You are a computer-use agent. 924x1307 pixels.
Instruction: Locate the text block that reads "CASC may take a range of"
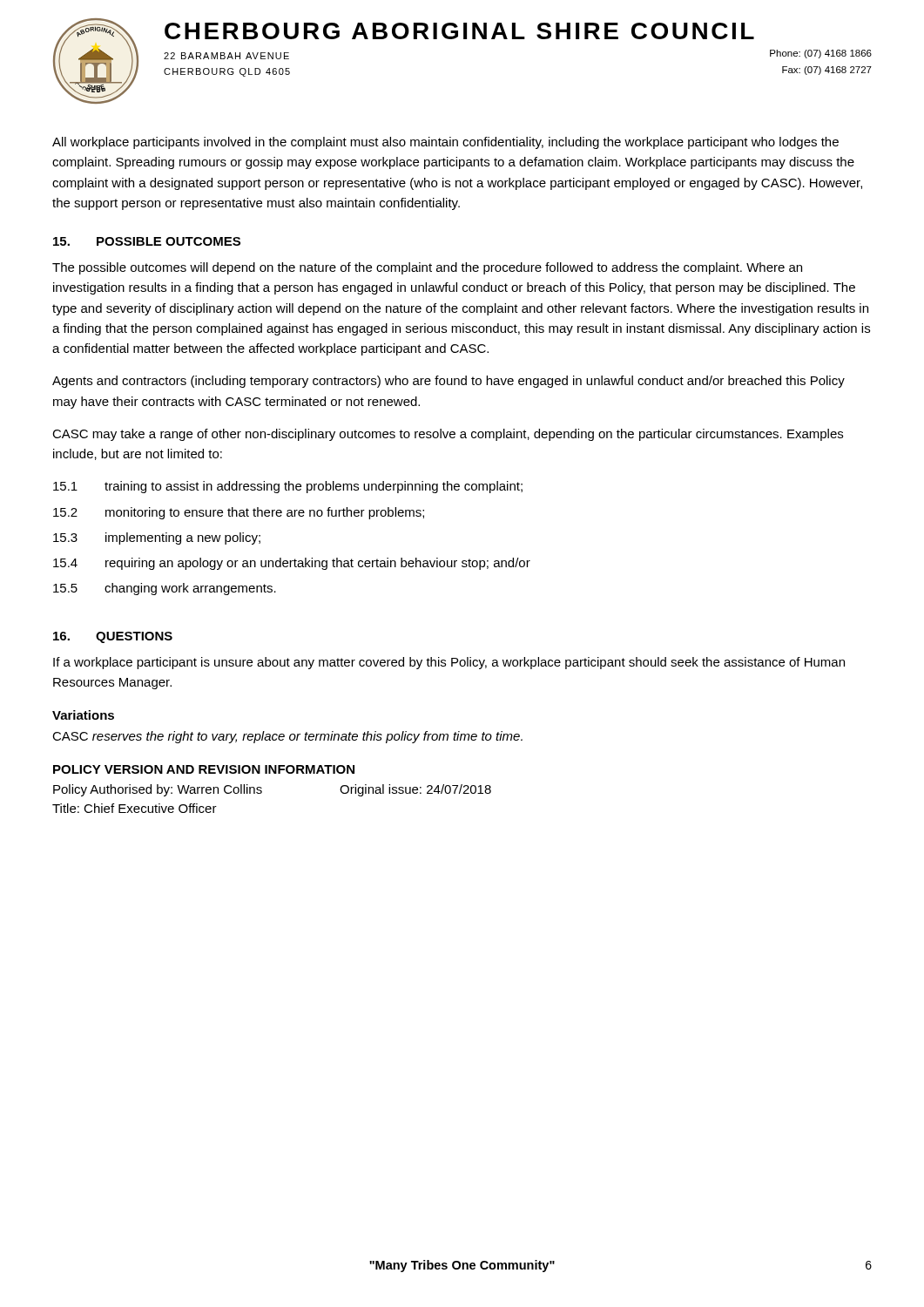(x=448, y=443)
